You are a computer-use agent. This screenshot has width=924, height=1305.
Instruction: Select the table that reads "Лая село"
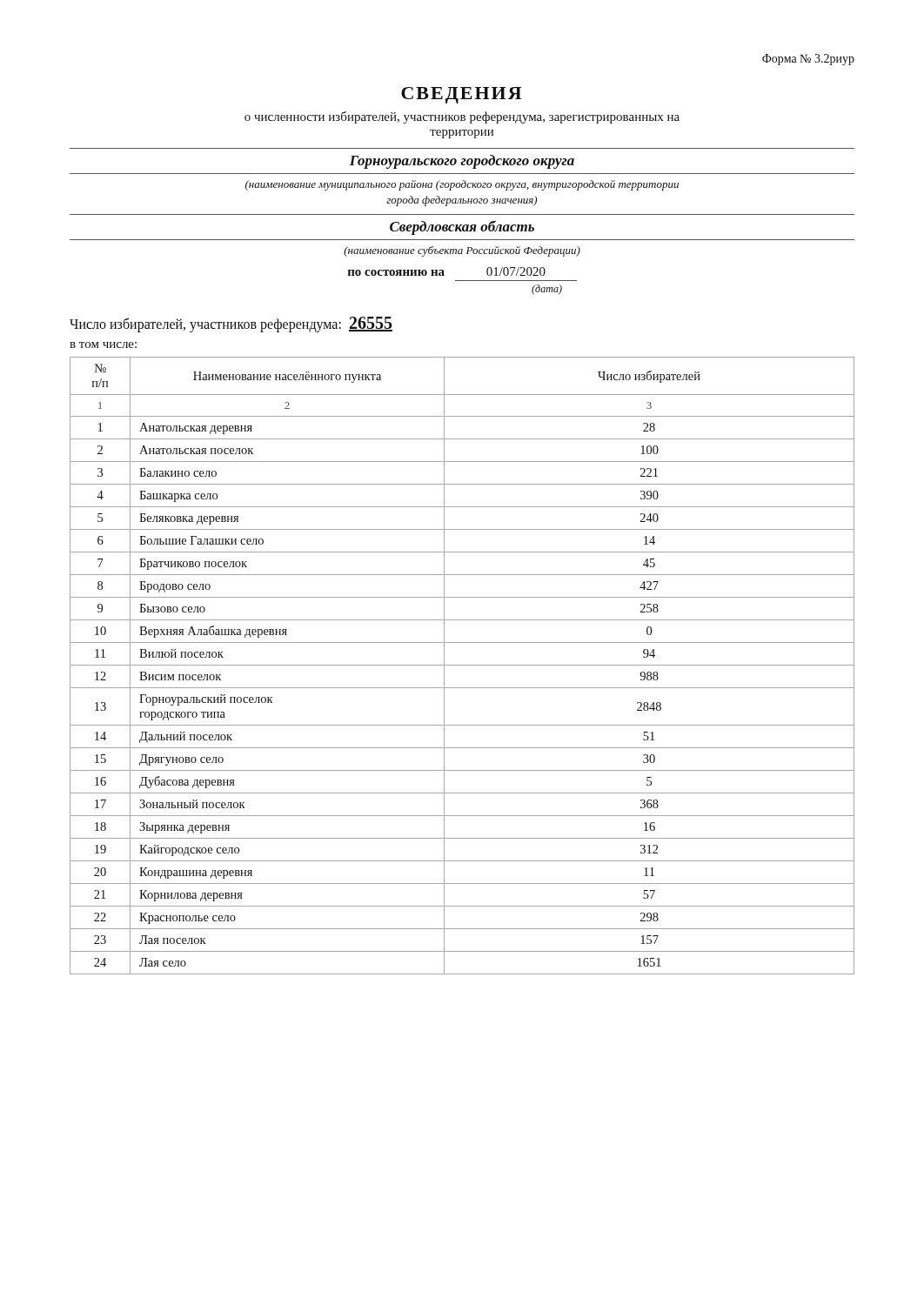[462, 666]
